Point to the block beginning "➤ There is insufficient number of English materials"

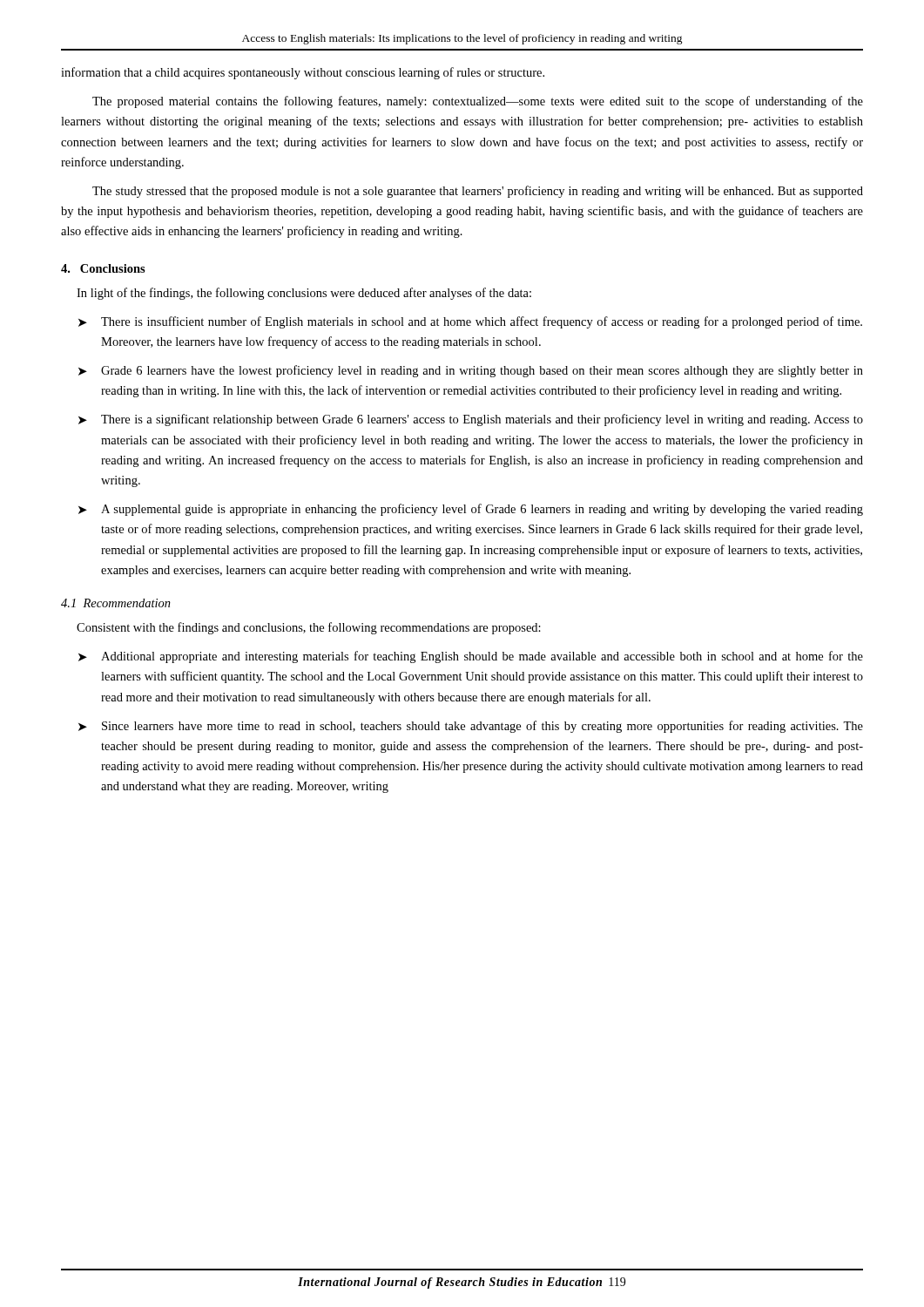pos(470,332)
